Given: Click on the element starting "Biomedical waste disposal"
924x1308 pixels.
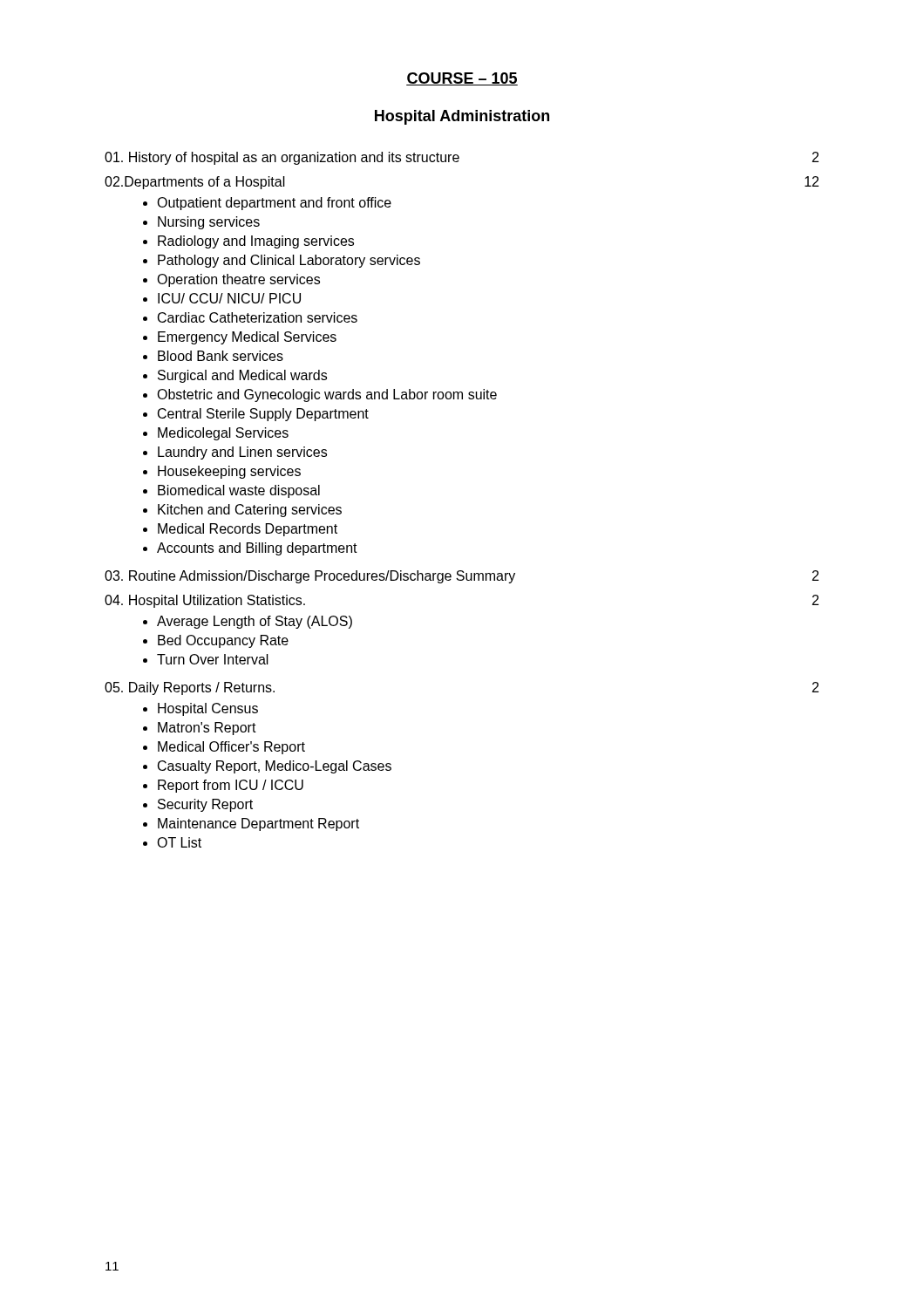Looking at the screenshot, I should click(239, 490).
